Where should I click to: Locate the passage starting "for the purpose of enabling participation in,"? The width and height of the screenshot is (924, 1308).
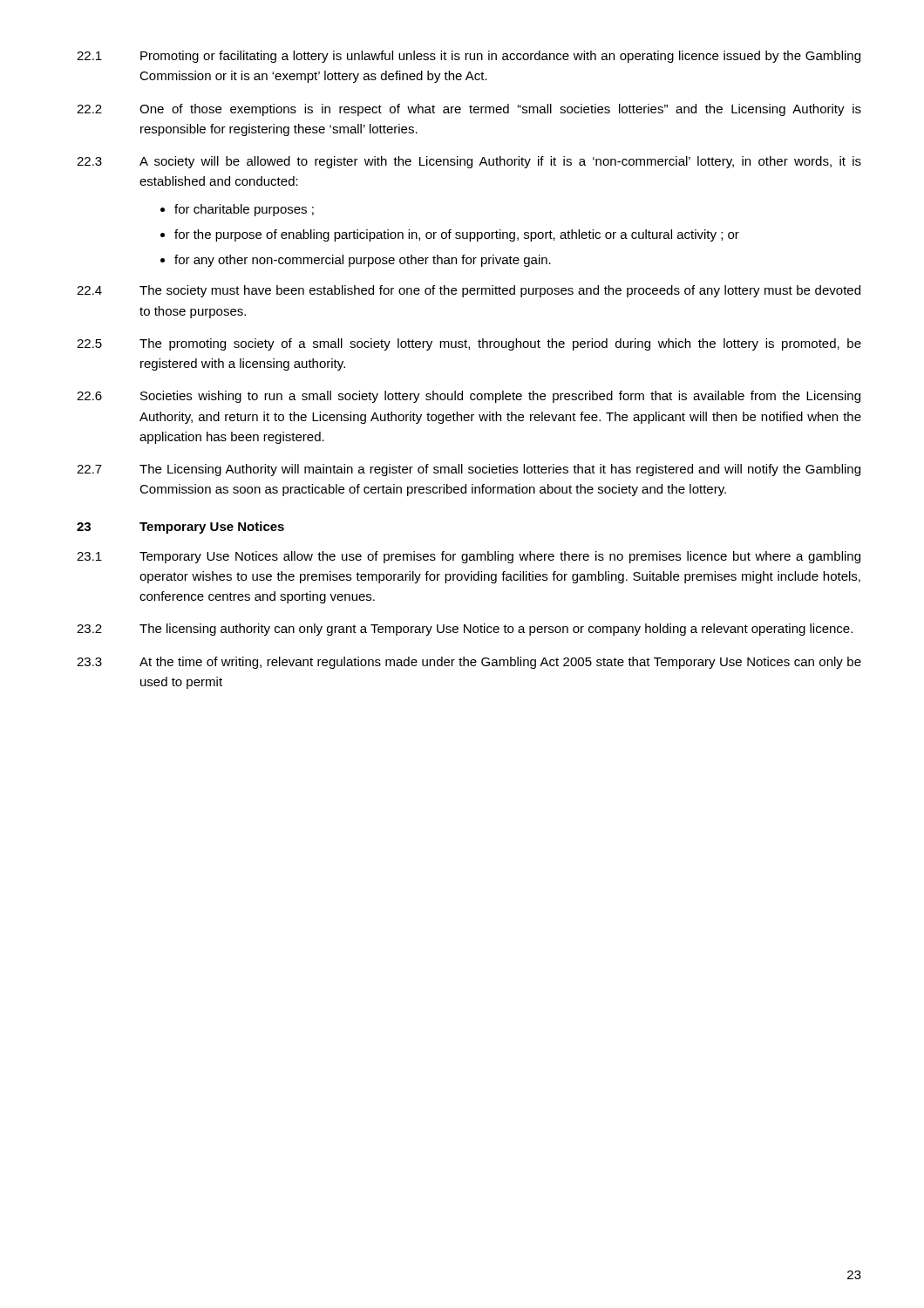pos(457,234)
